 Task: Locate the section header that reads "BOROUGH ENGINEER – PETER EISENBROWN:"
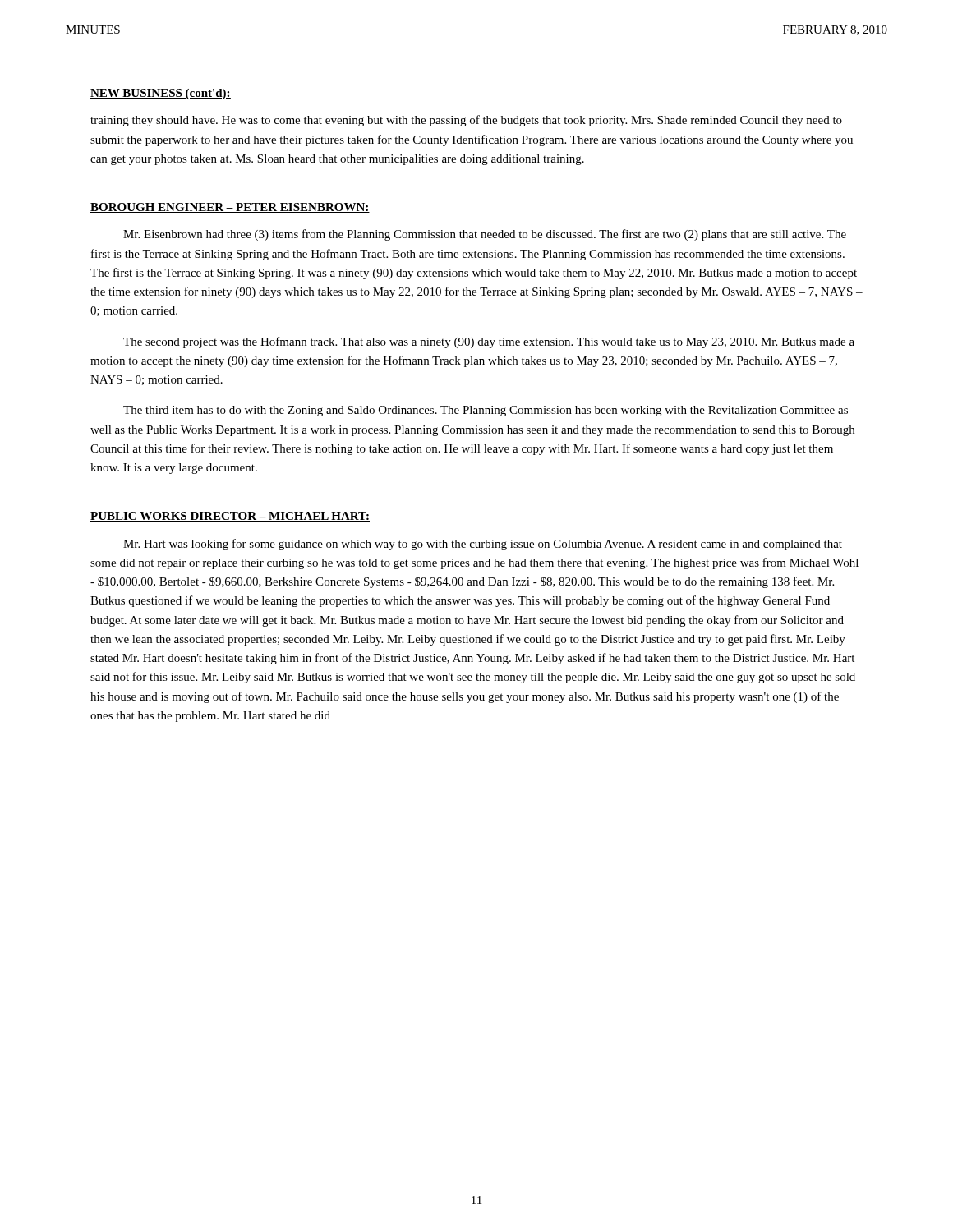(230, 208)
